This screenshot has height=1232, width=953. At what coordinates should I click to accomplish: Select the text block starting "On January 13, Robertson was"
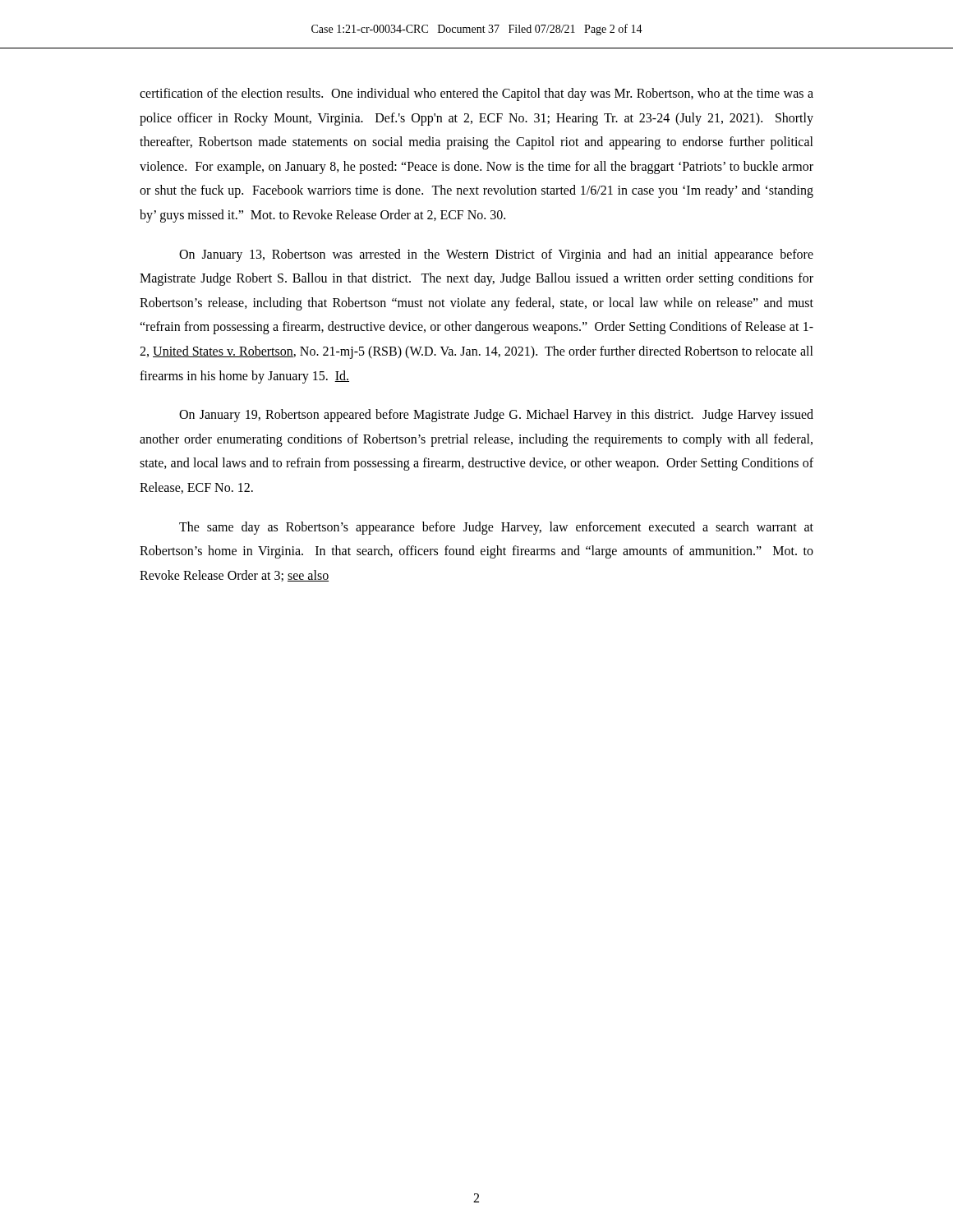[476, 315]
